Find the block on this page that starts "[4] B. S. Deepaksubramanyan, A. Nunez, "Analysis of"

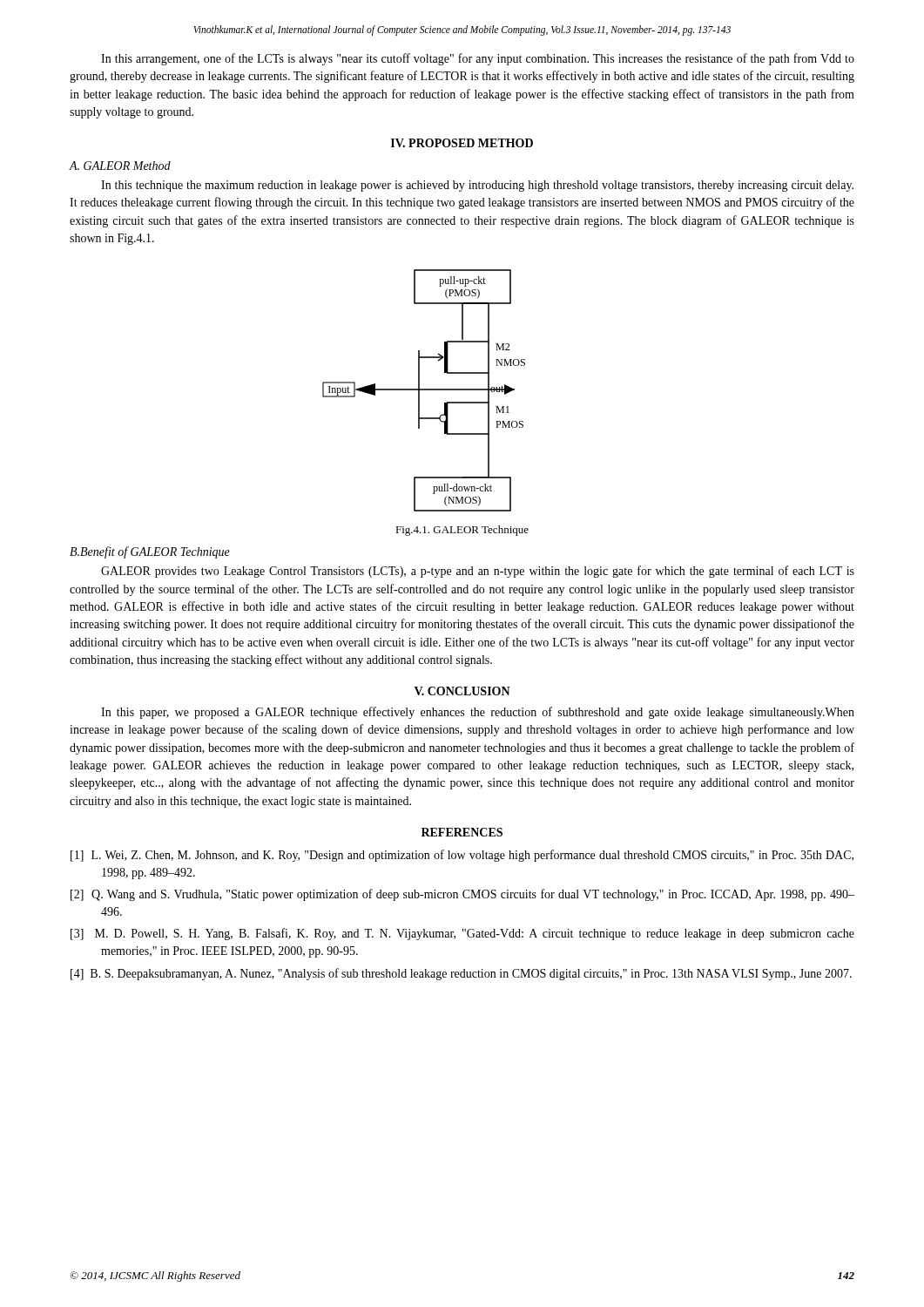coord(461,973)
